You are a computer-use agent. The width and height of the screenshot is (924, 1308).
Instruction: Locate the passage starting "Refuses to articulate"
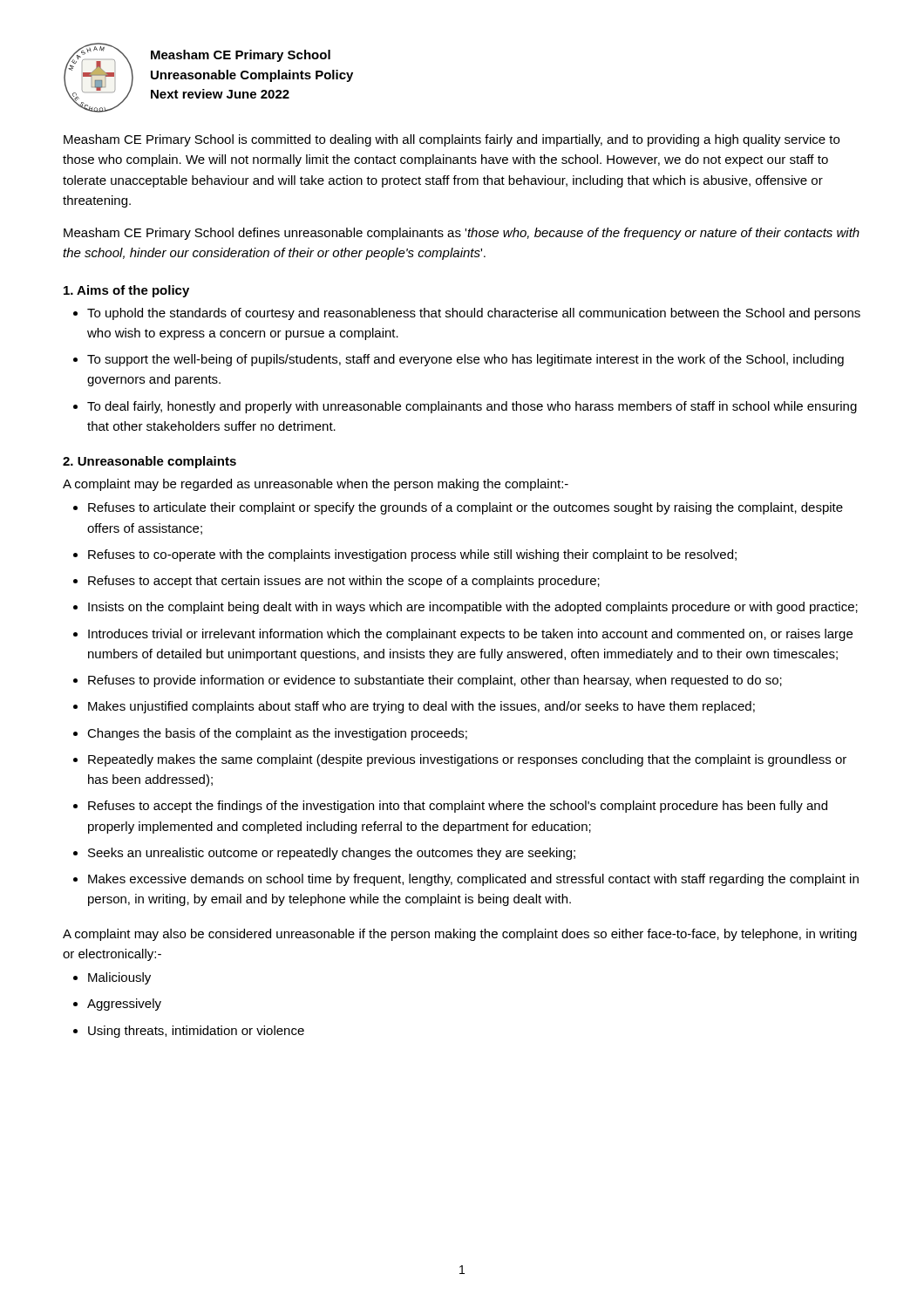465,517
